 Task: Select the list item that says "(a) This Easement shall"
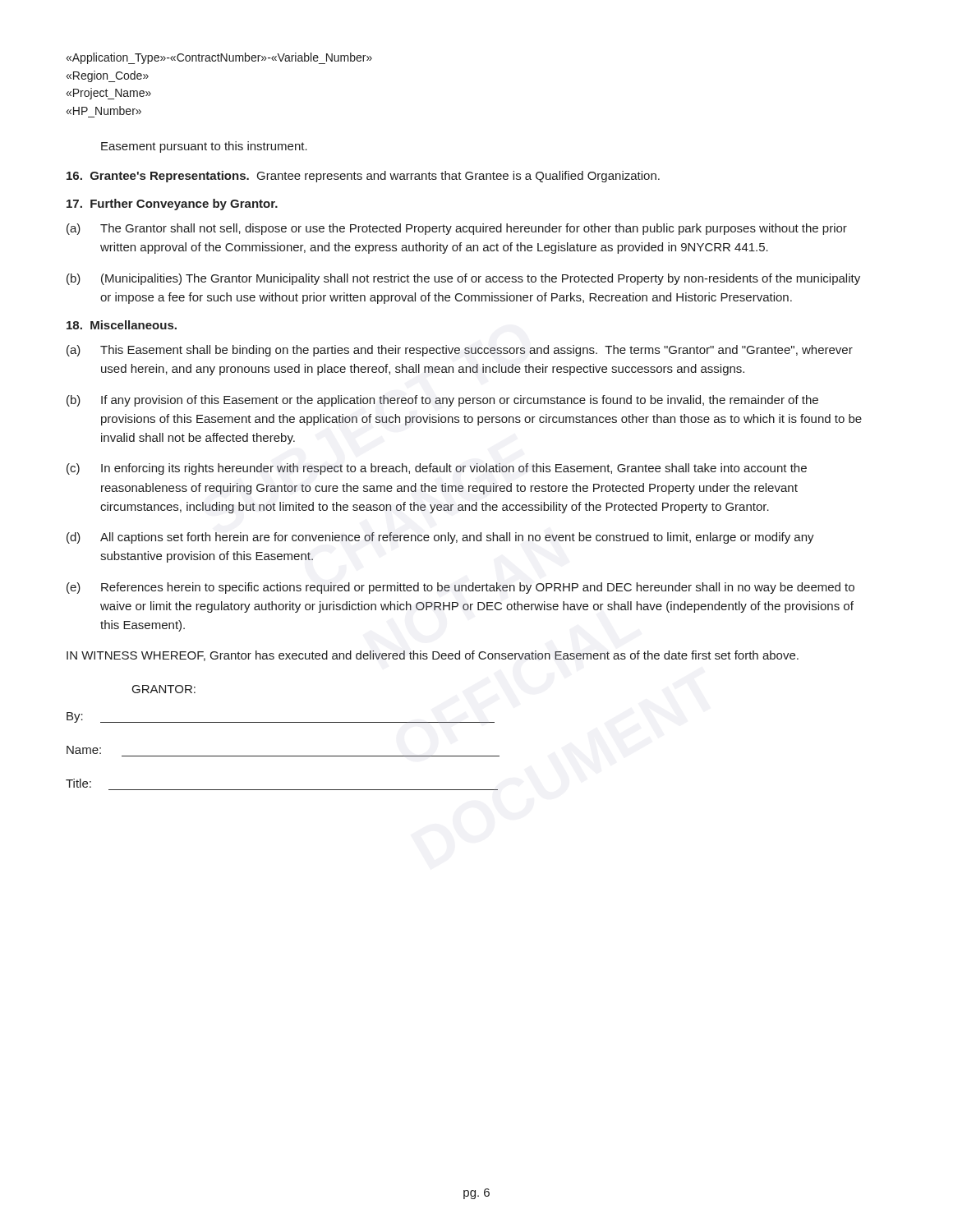coord(468,359)
